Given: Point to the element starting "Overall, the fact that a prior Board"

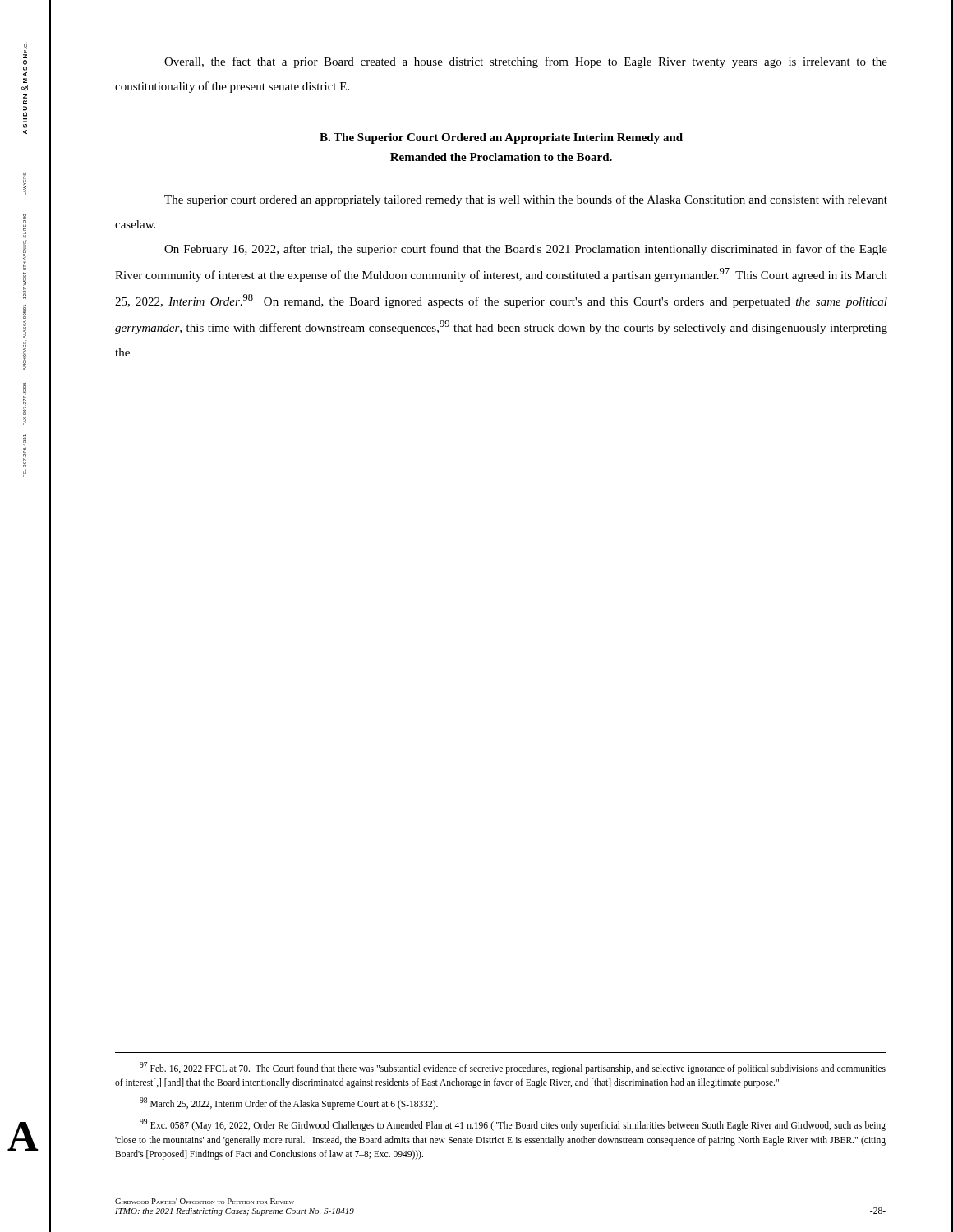Looking at the screenshot, I should [501, 74].
